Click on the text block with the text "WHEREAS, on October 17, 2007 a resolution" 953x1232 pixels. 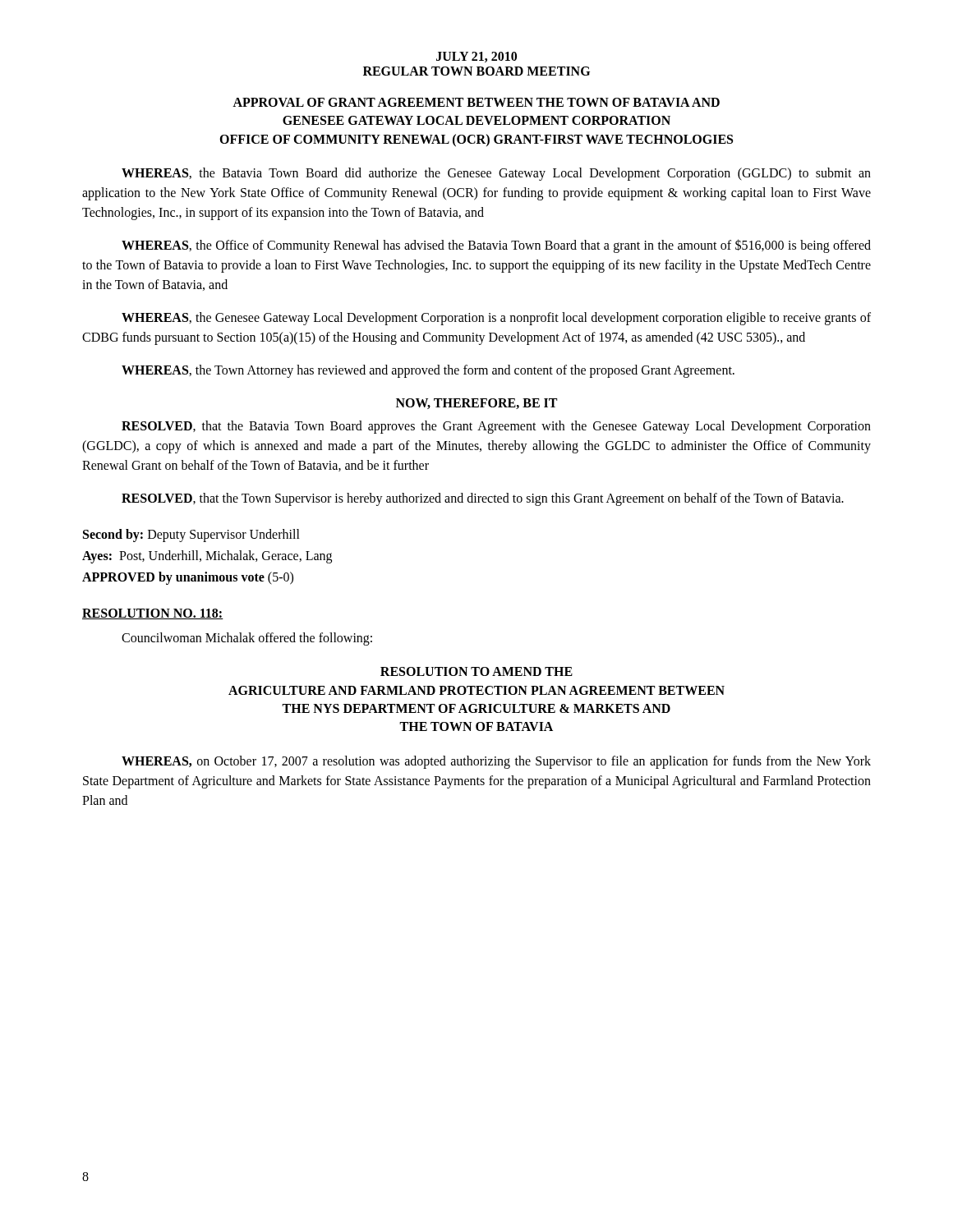476,780
